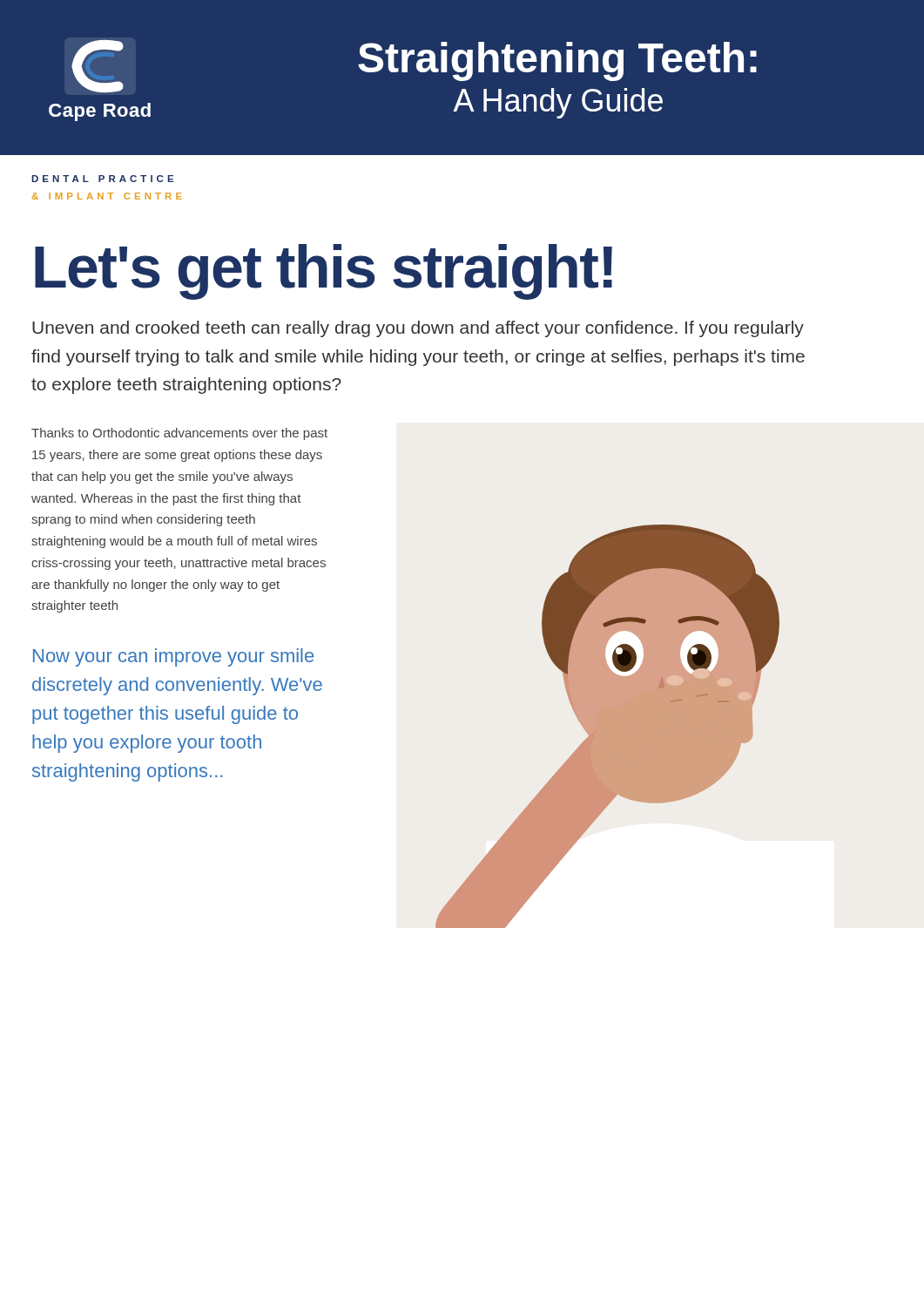Find the title that reads "Let's get this straight!"
Viewport: 924px width, 1307px height.
(x=324, y=267)
